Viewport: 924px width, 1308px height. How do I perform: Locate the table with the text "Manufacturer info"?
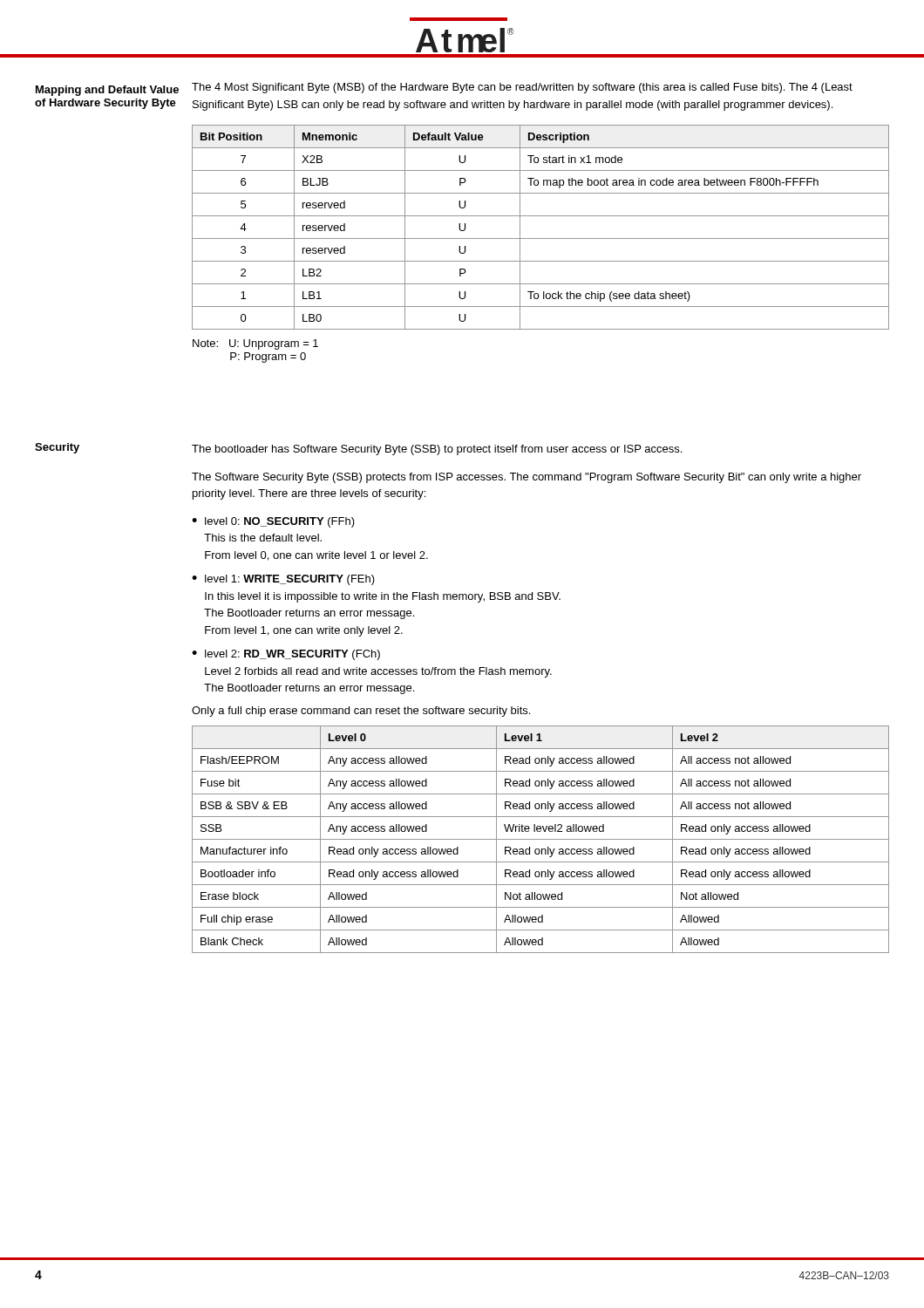tap(540, 839)
